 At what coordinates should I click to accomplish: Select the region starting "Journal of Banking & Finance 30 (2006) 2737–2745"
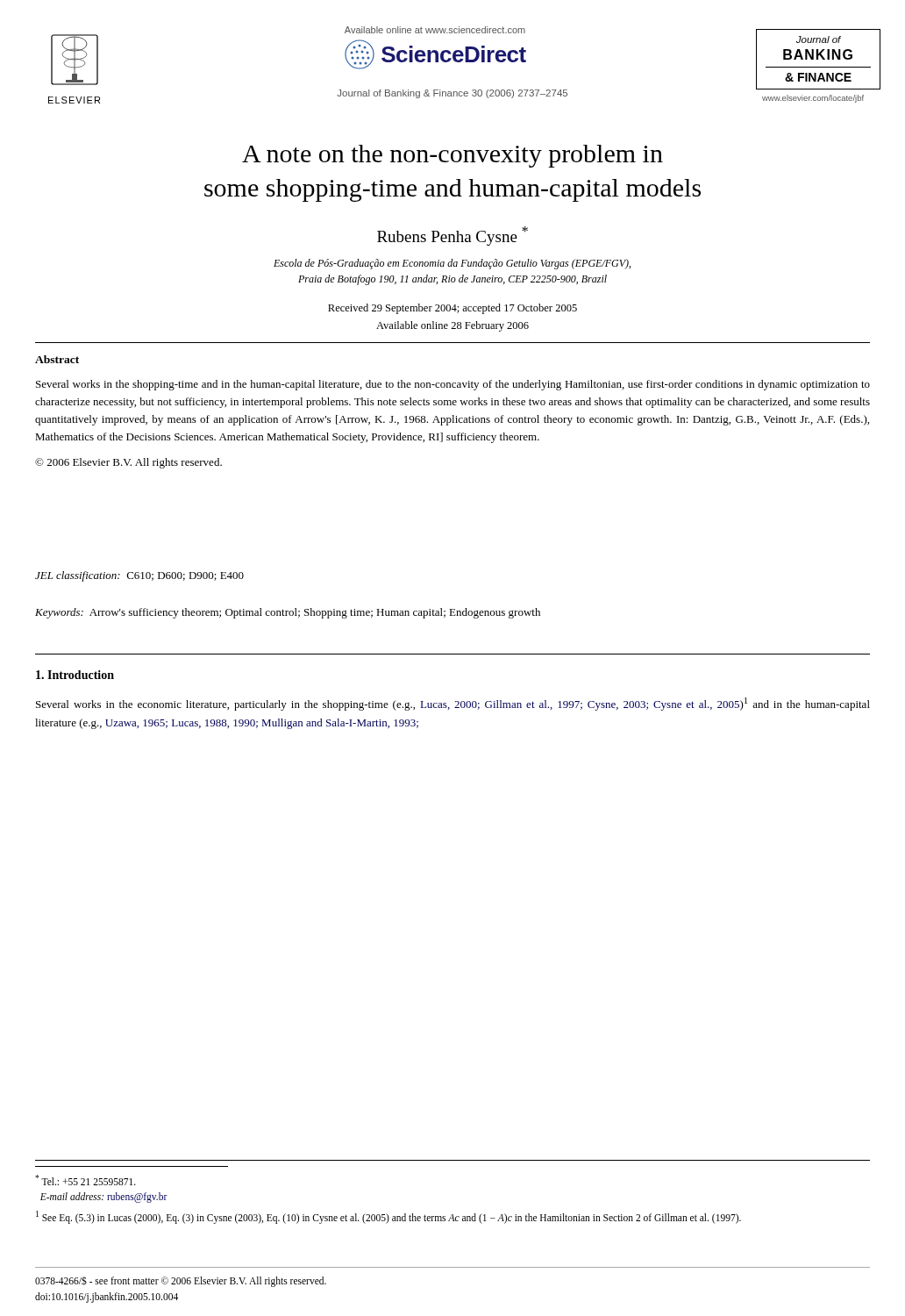[452, 93]
